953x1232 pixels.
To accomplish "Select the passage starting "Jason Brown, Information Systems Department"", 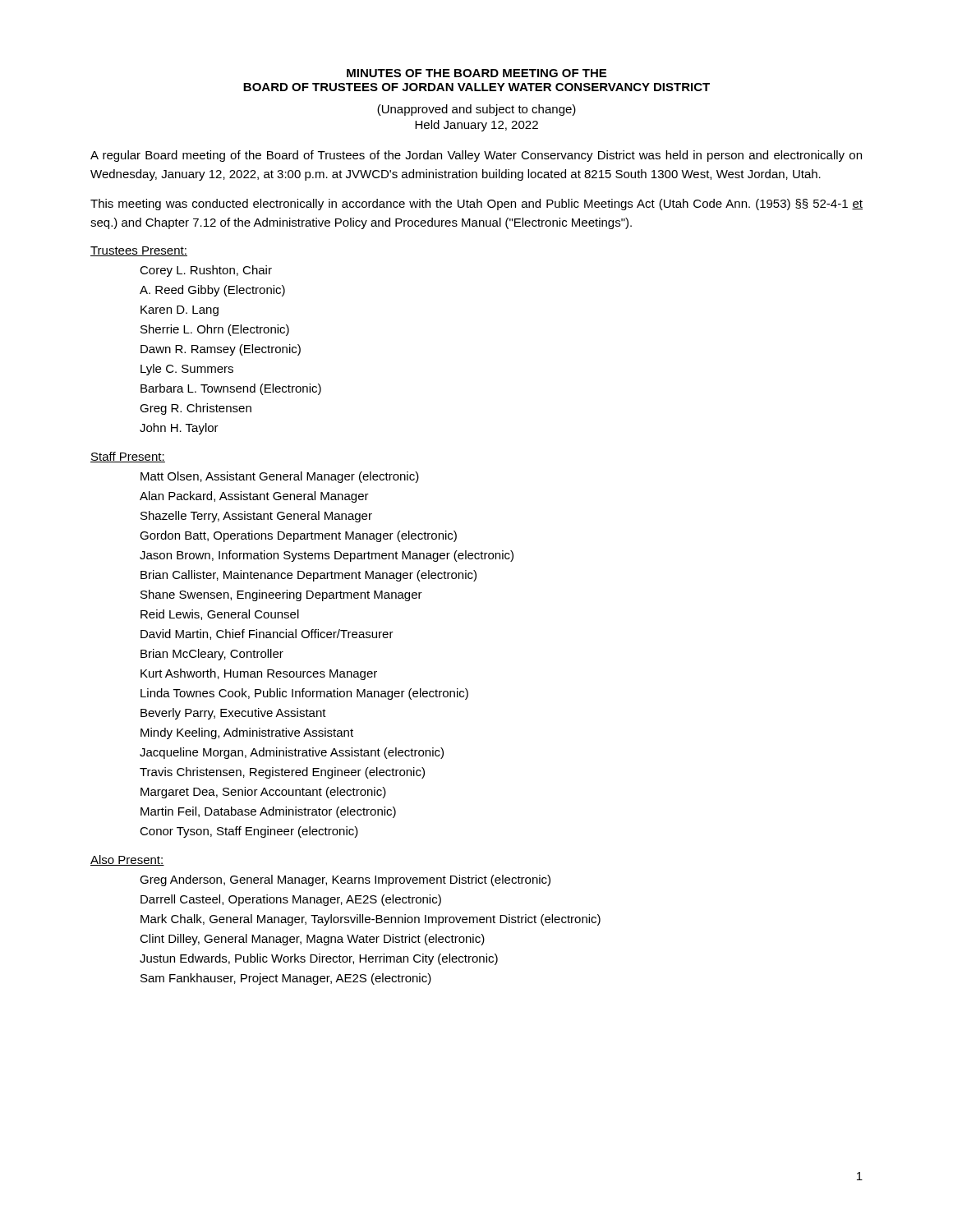I will point(327,555).
